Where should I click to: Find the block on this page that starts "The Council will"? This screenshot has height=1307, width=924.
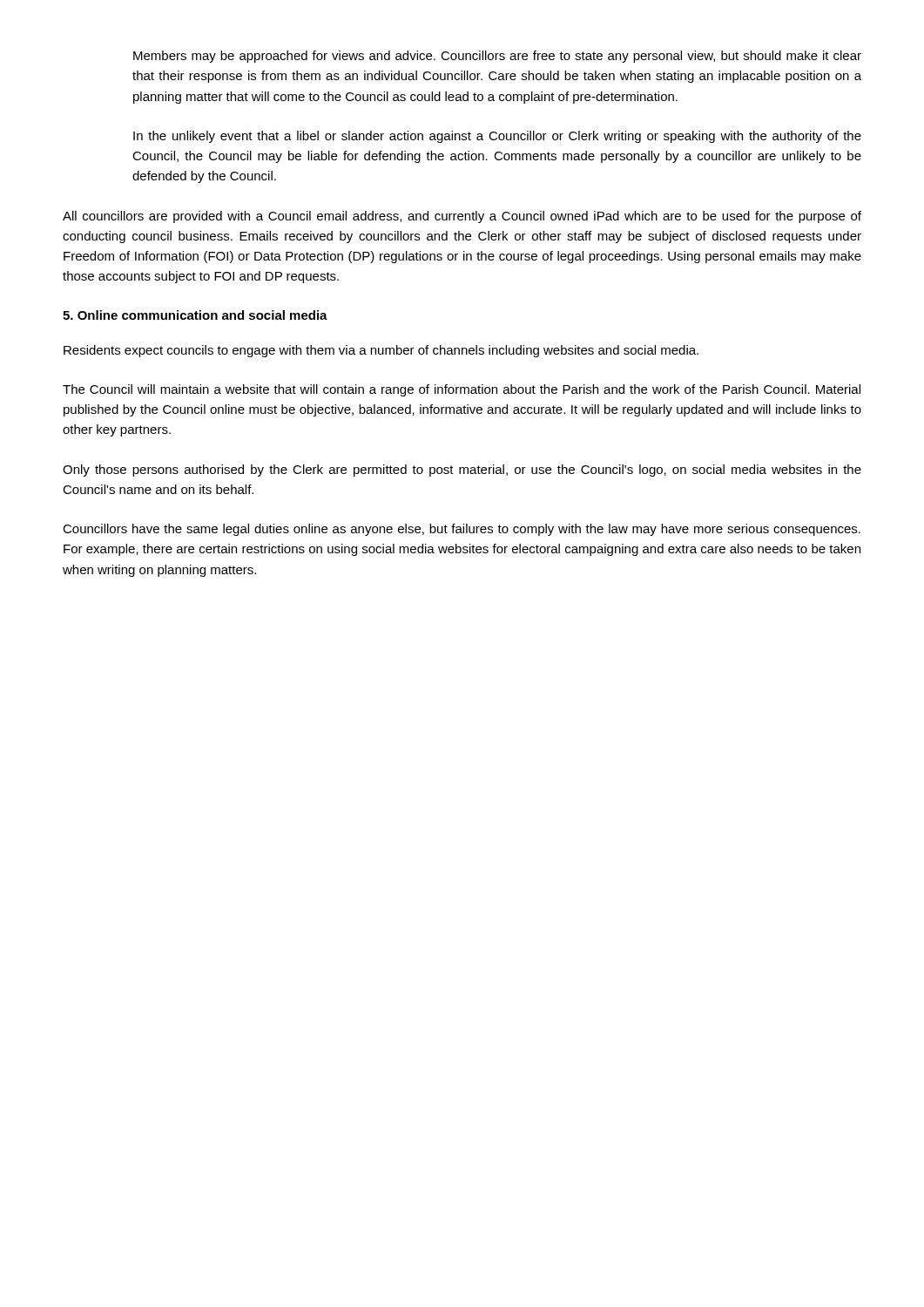pos(462,409)
